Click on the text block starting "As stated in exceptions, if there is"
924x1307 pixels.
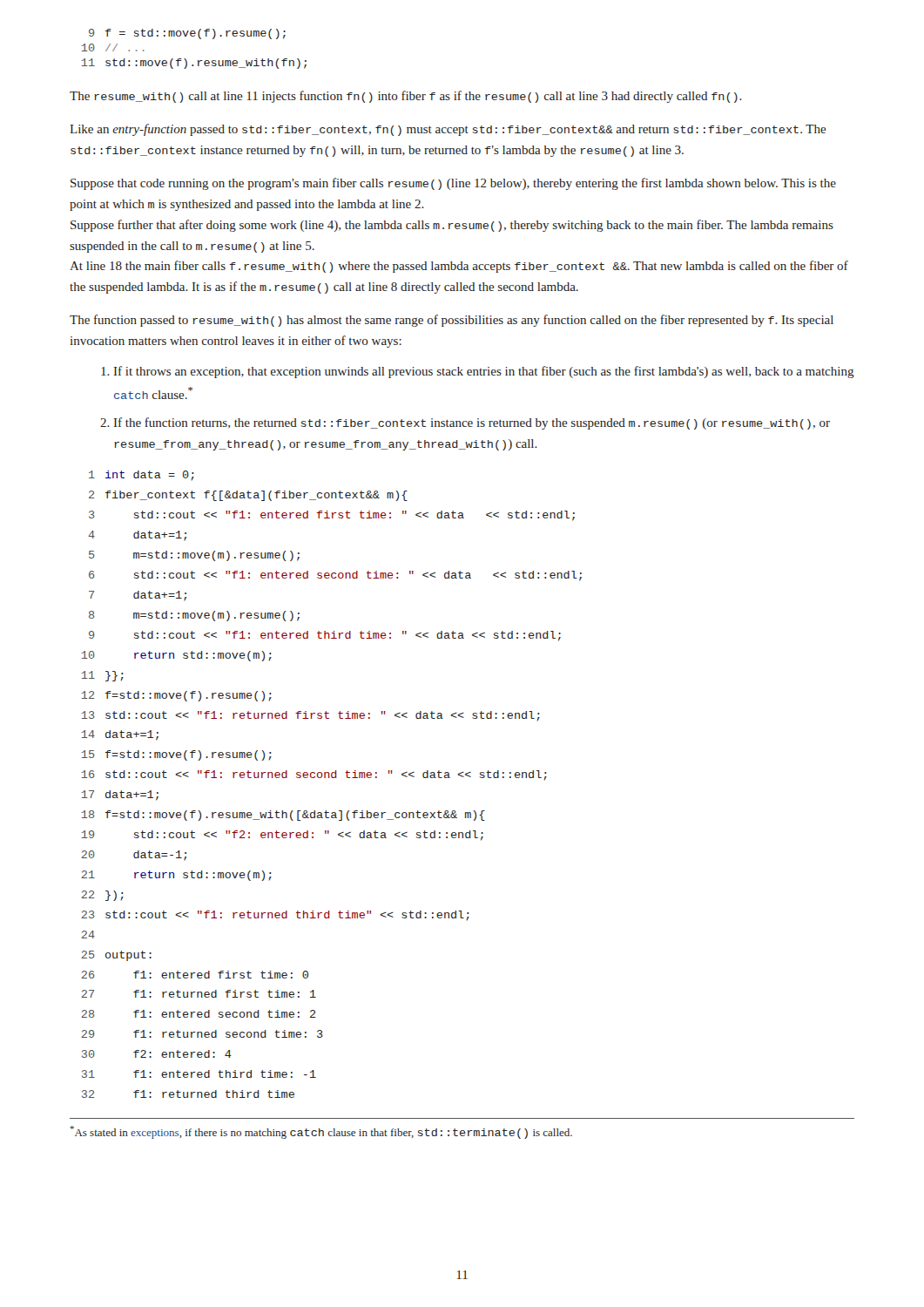321,1132
